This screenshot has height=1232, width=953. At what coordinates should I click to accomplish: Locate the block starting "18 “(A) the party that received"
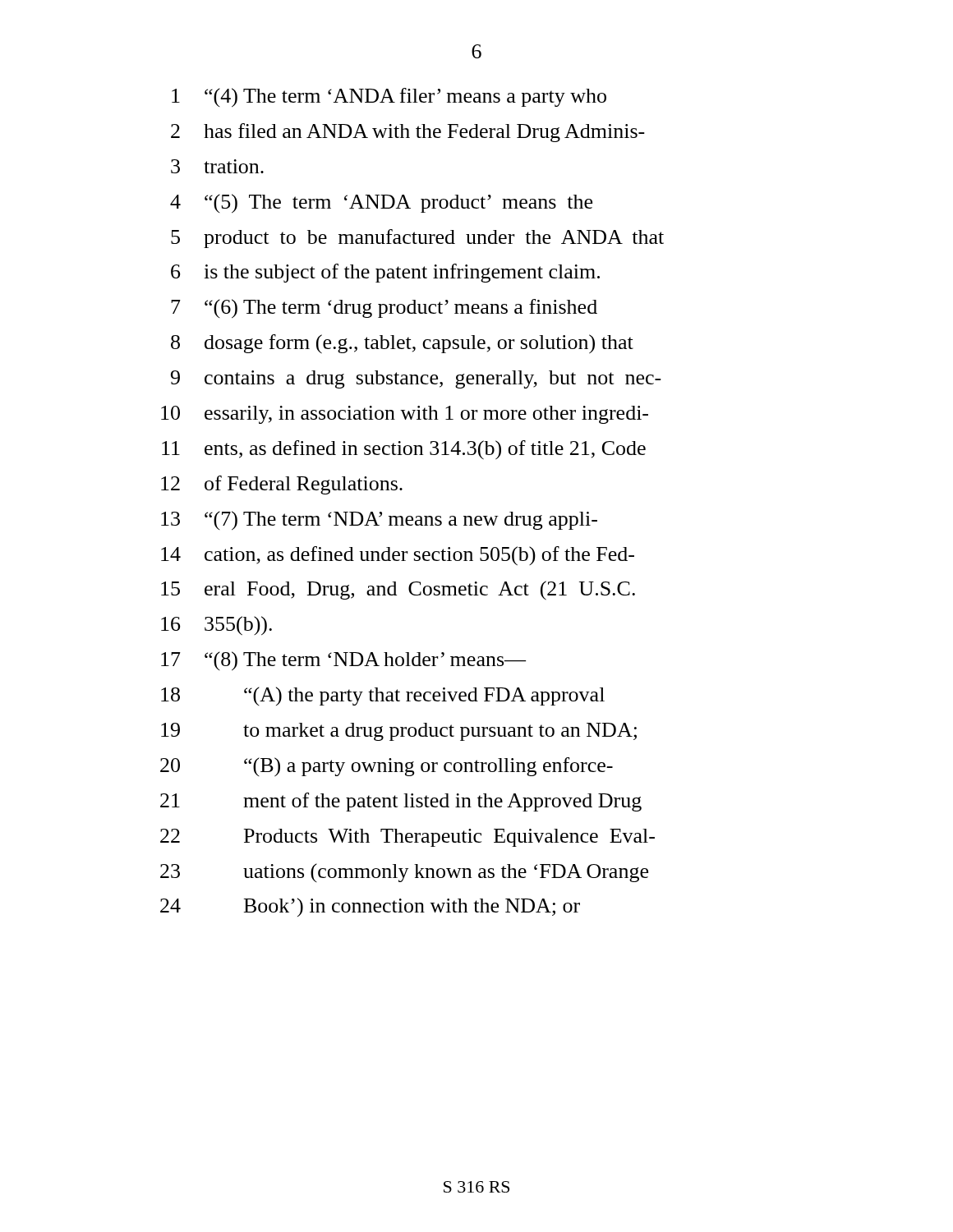coord(383,696)
